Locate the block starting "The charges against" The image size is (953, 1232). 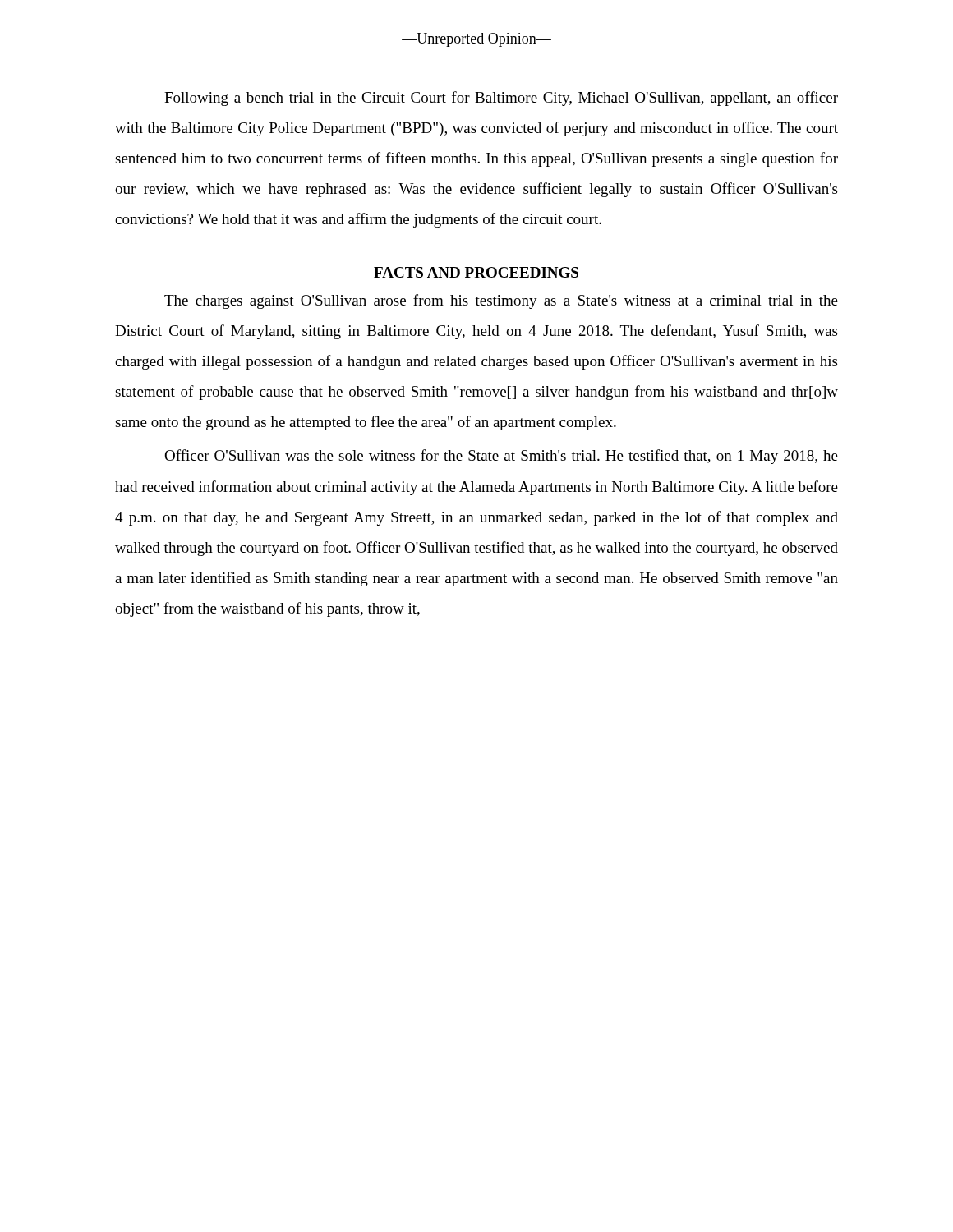click(x=476, y=361)
